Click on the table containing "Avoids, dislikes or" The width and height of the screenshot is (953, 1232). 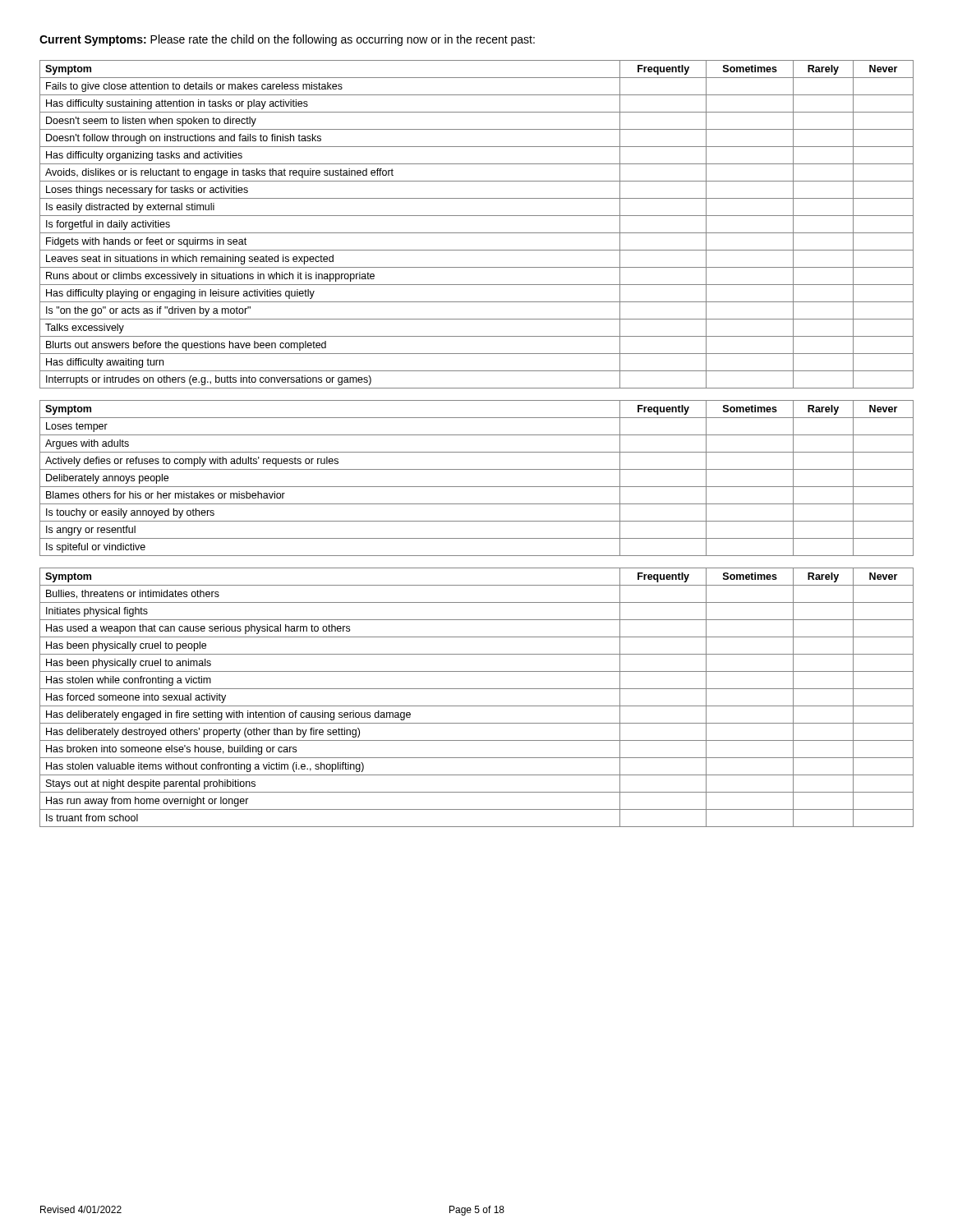[476, 224]
